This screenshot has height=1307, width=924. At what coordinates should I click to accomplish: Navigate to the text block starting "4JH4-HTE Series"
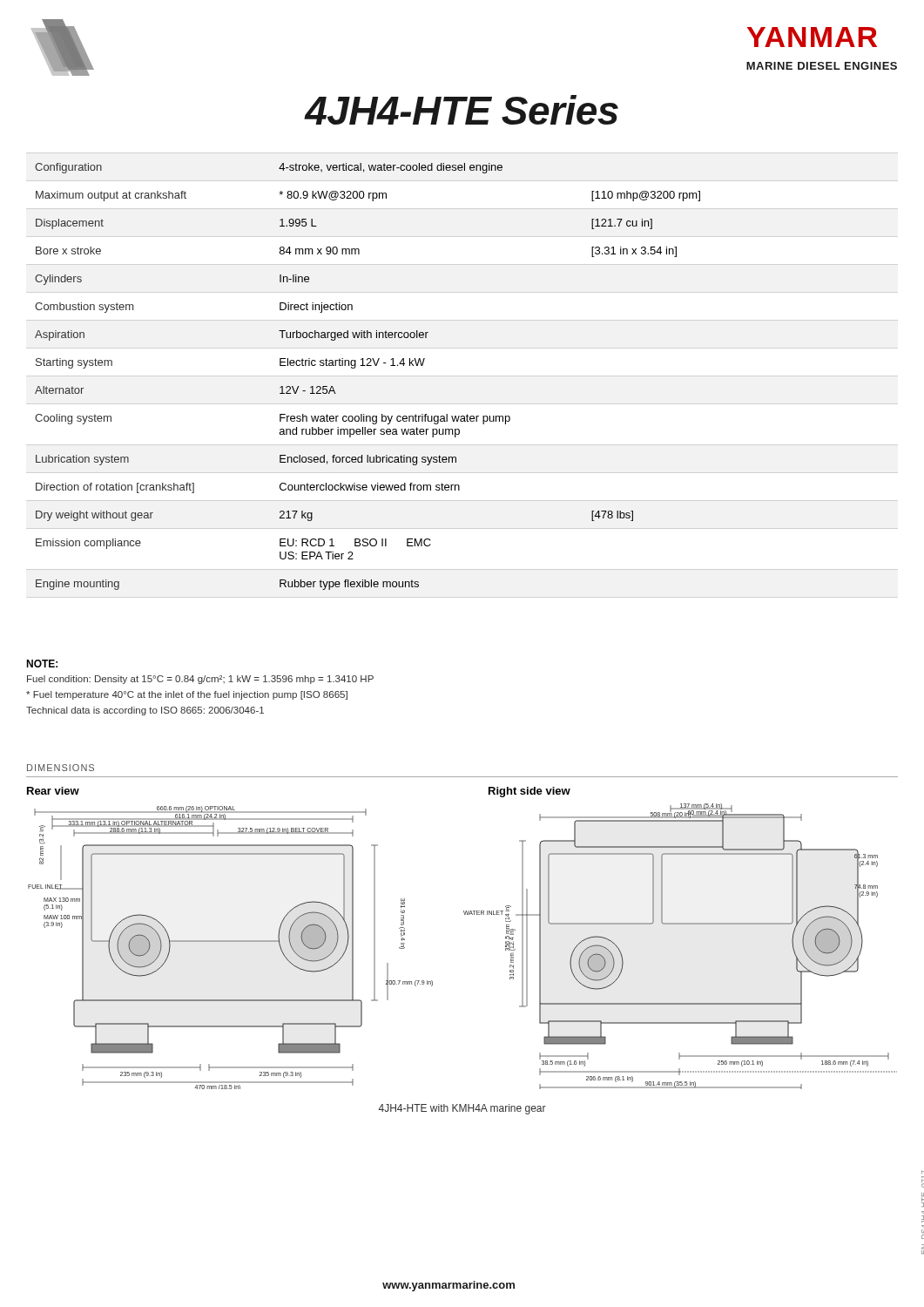[462, 111]
